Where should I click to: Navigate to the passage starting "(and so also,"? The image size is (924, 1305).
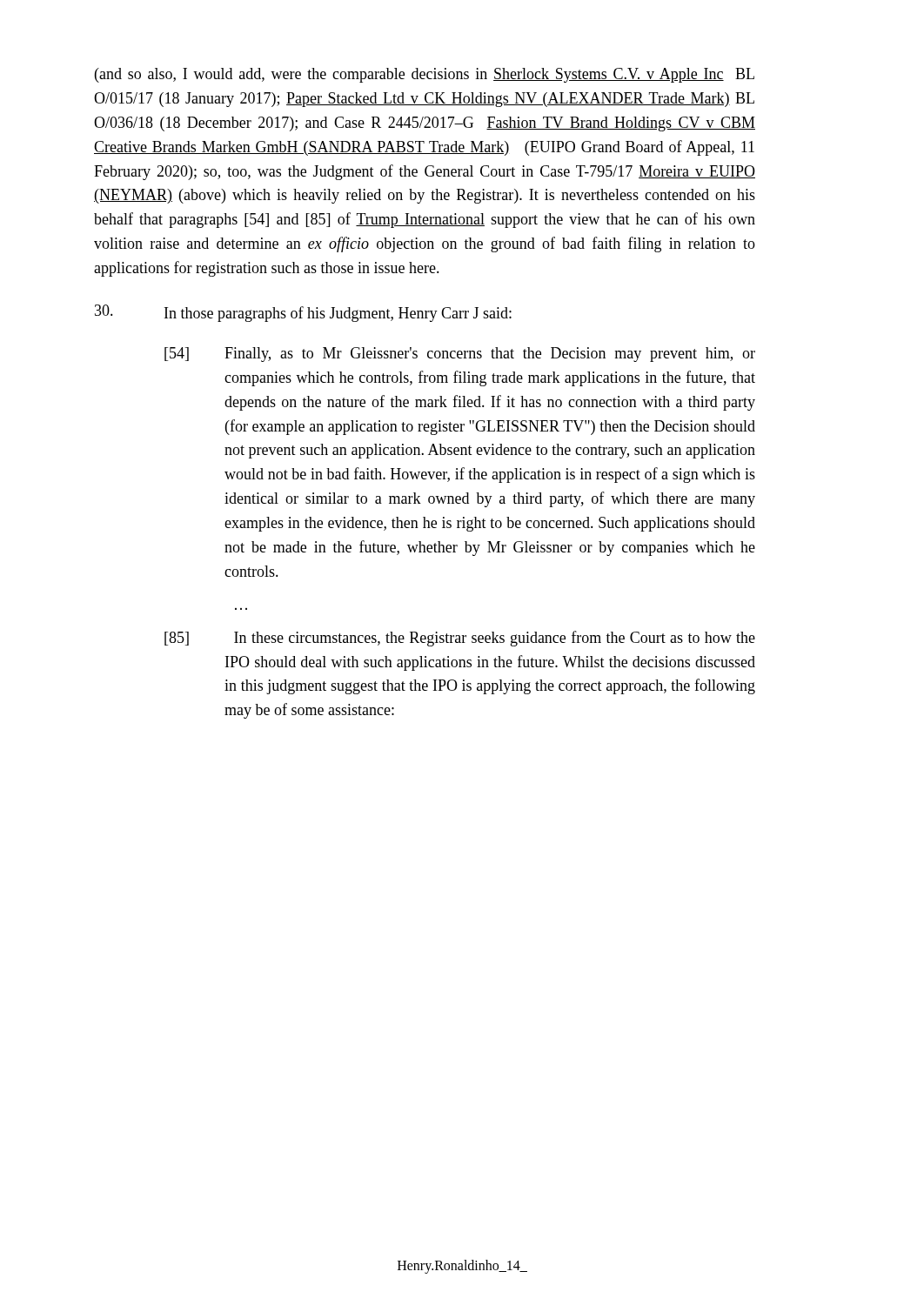click(x=425, y=171)
